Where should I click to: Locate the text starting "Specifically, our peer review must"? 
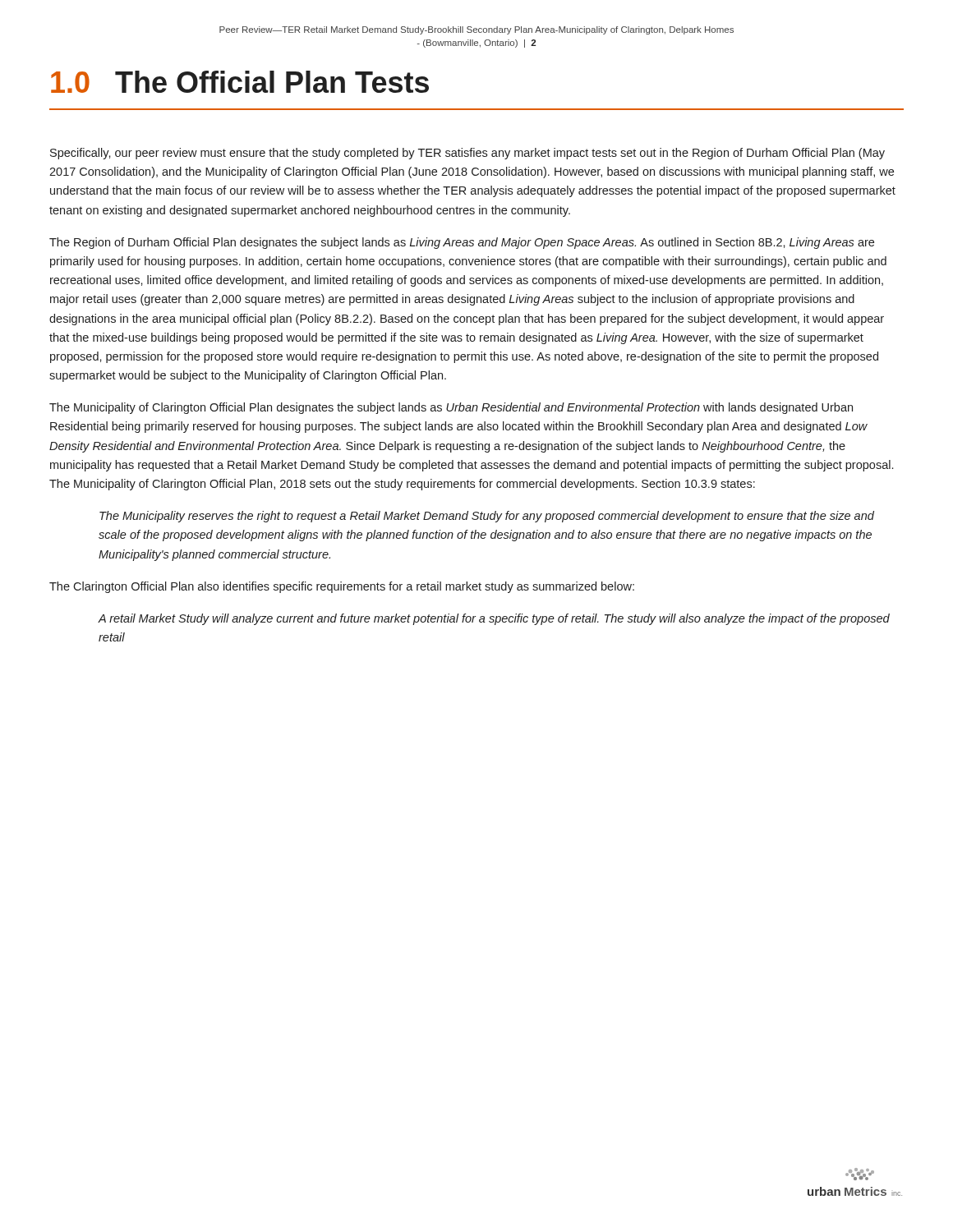(x=476, y=182)
